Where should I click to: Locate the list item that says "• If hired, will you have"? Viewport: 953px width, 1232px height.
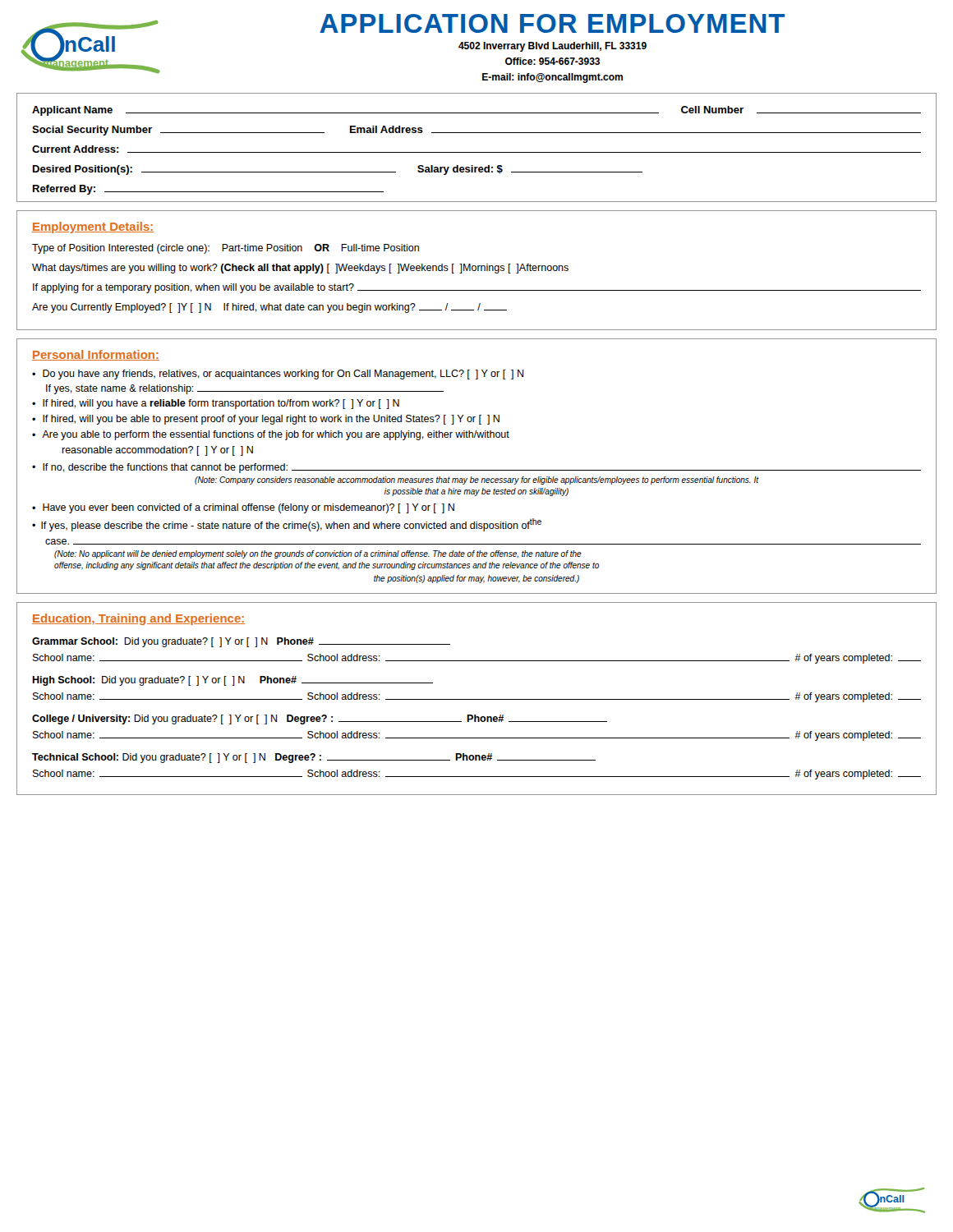[x=216, y=403]
